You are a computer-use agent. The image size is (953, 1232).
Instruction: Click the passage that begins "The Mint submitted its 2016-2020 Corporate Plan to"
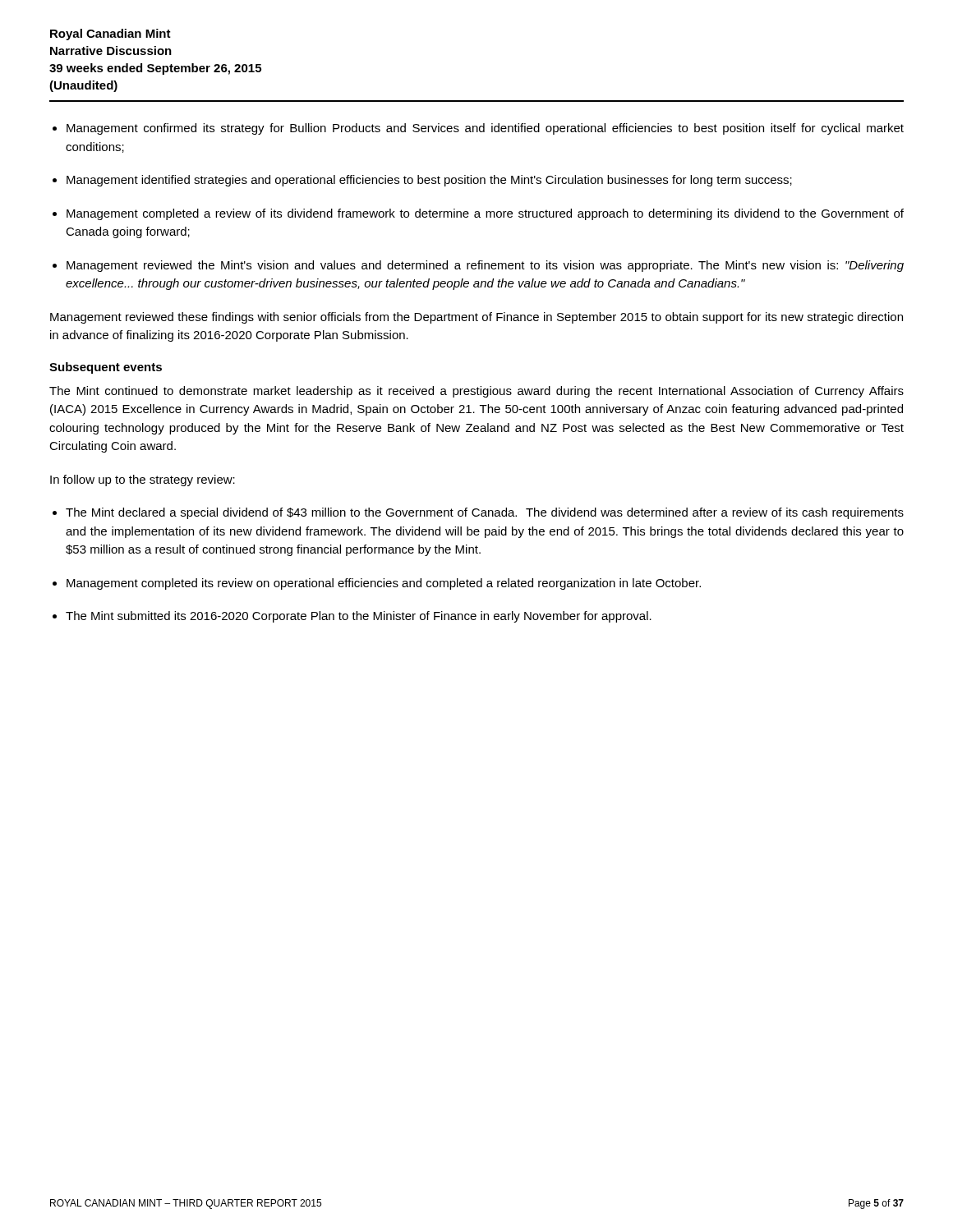pyautogui.click(x=359, y=616)
